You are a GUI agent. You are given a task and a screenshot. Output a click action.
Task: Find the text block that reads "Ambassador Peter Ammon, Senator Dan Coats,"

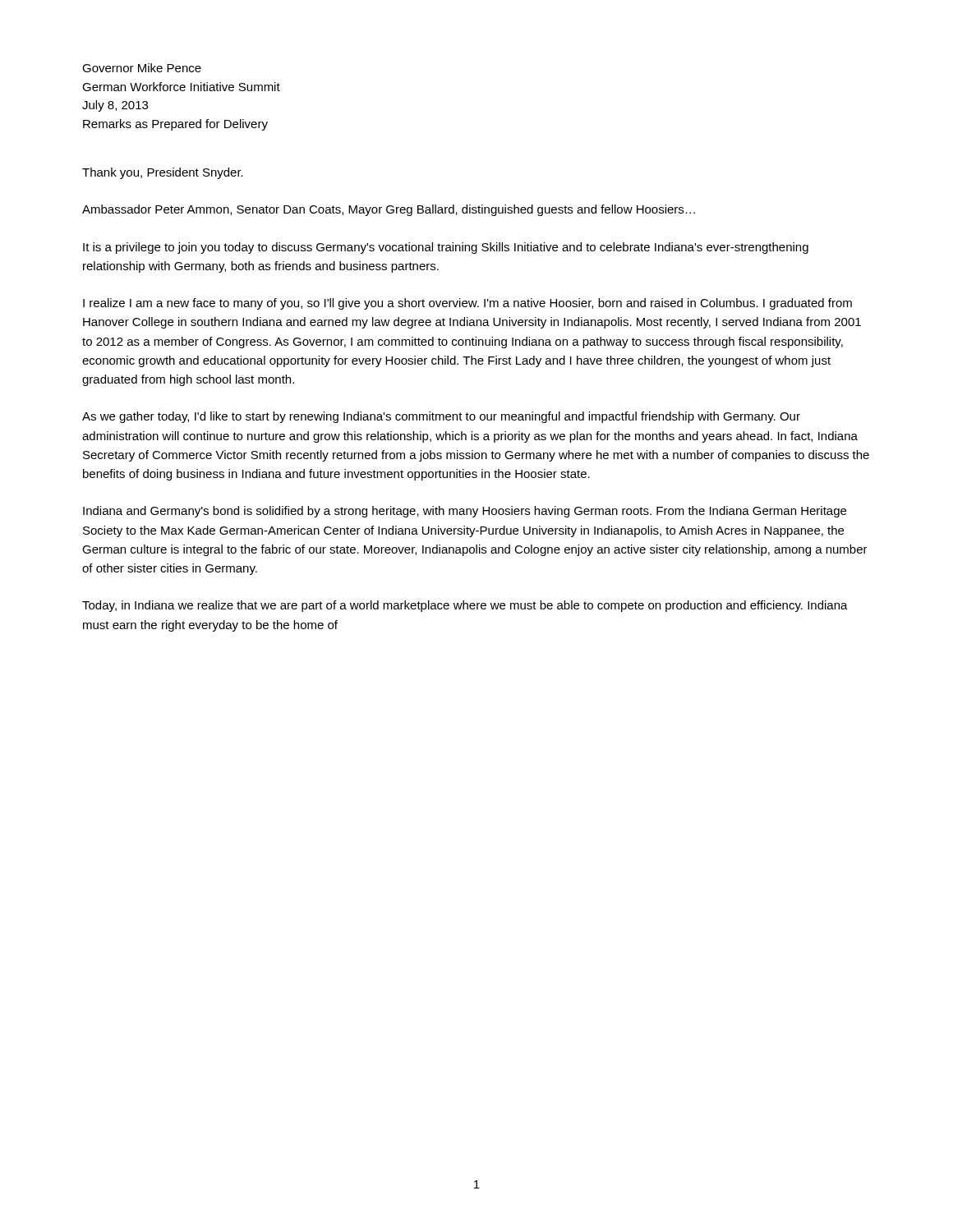coord(389,209)
